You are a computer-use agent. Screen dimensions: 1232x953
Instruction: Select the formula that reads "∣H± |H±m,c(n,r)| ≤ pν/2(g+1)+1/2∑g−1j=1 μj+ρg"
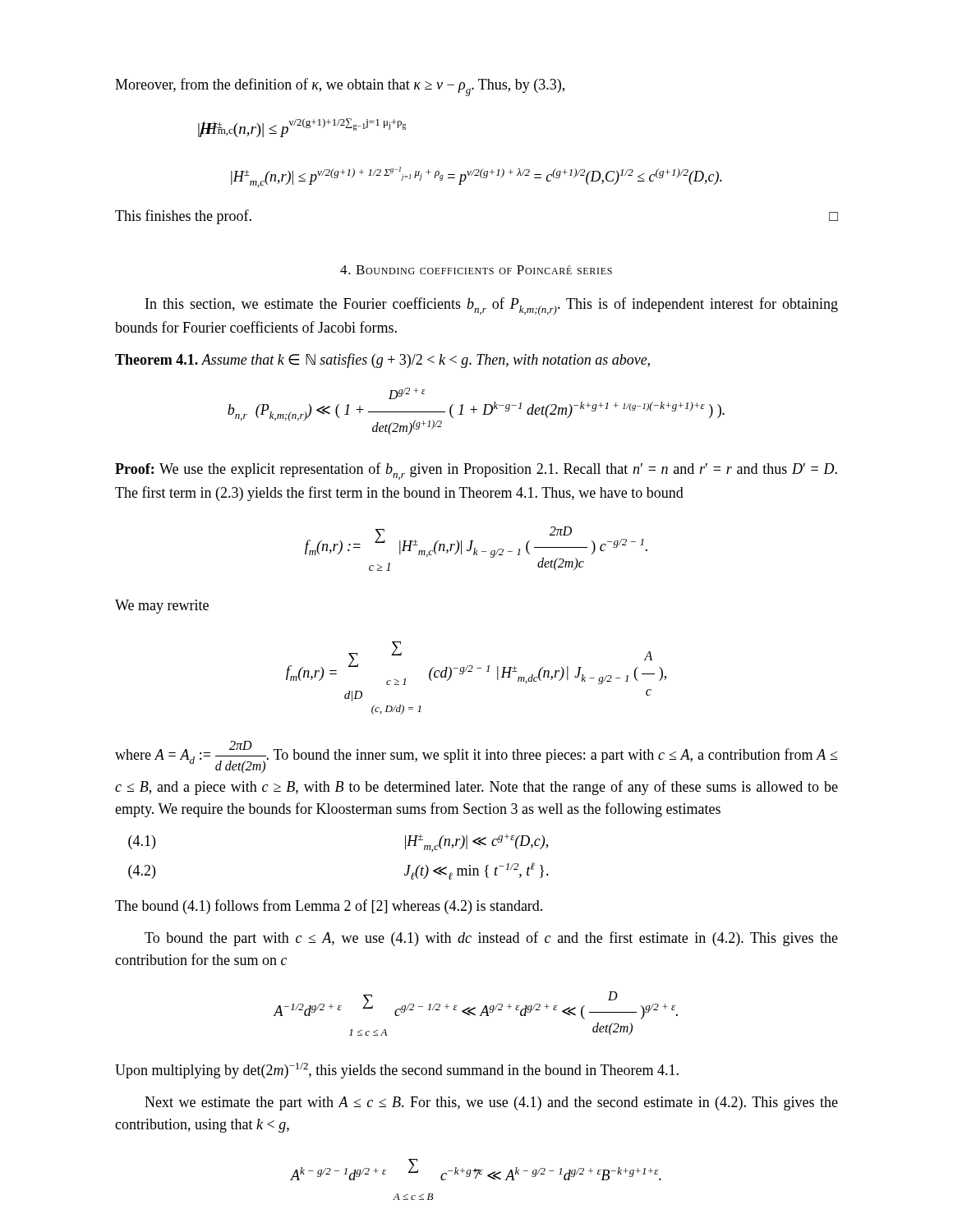302,128
